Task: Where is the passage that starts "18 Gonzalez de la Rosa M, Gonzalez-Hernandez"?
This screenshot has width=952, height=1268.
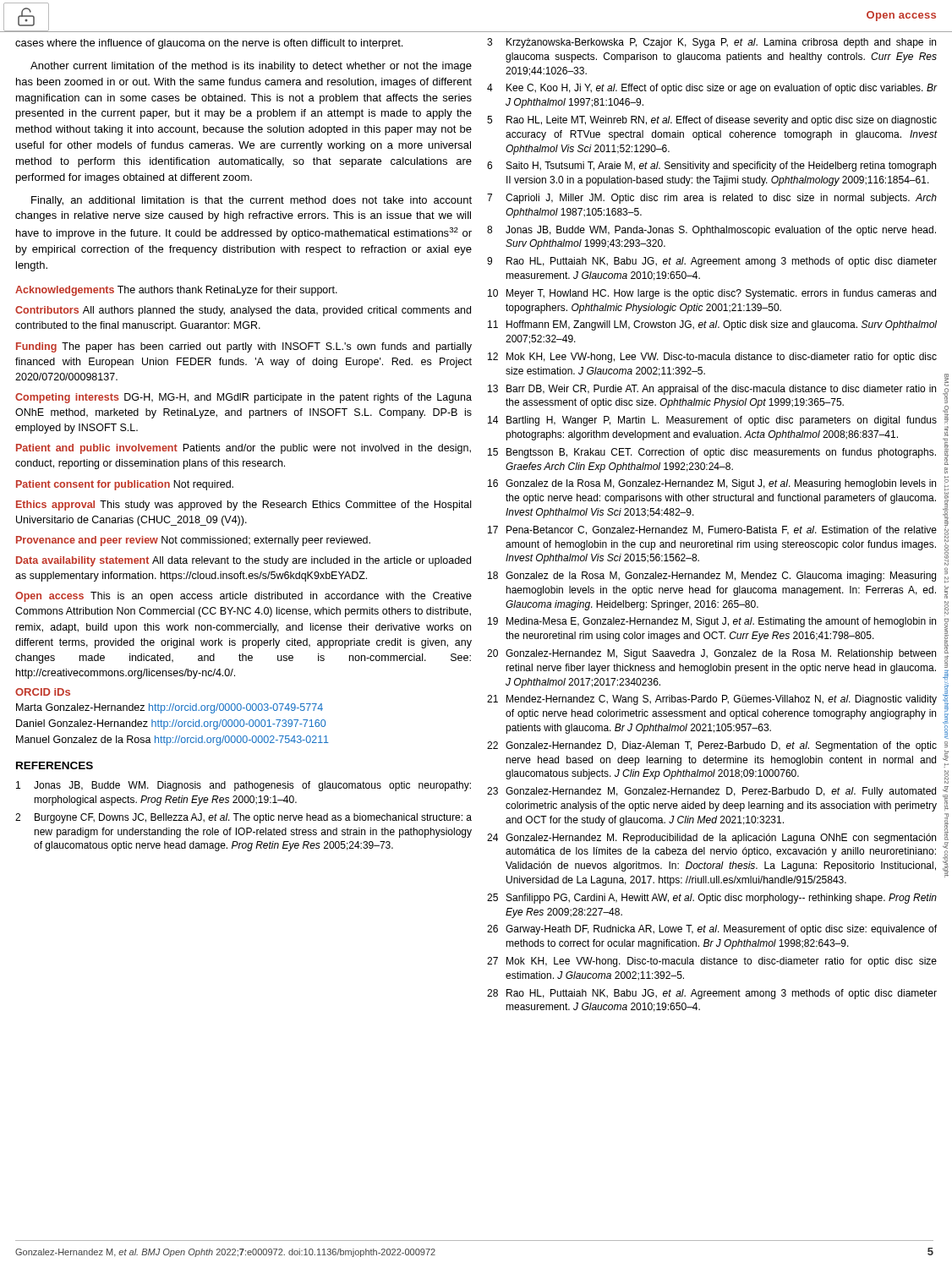Action: (x=712, y=590)
